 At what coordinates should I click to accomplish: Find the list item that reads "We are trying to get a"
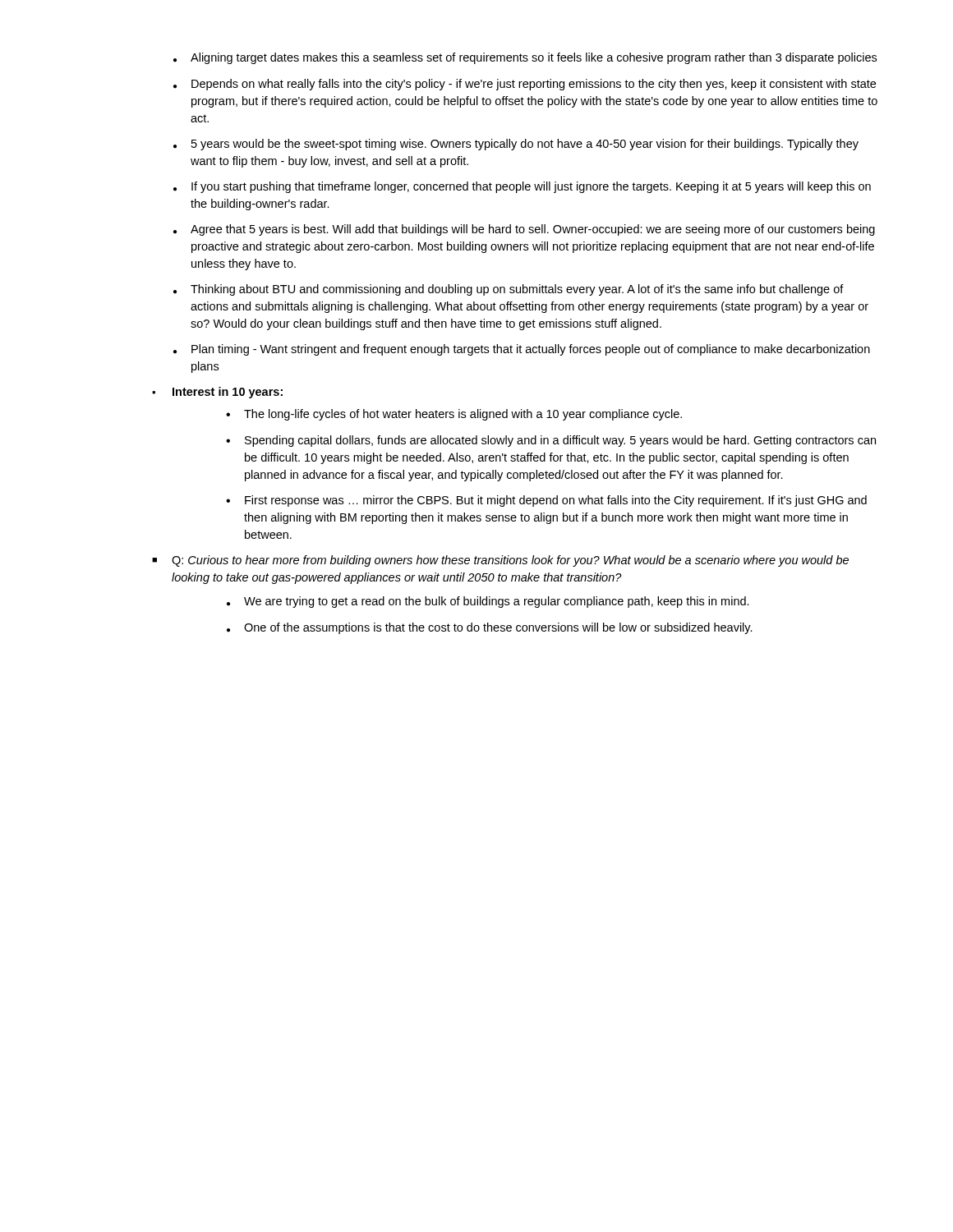click(x=553, y=602)
